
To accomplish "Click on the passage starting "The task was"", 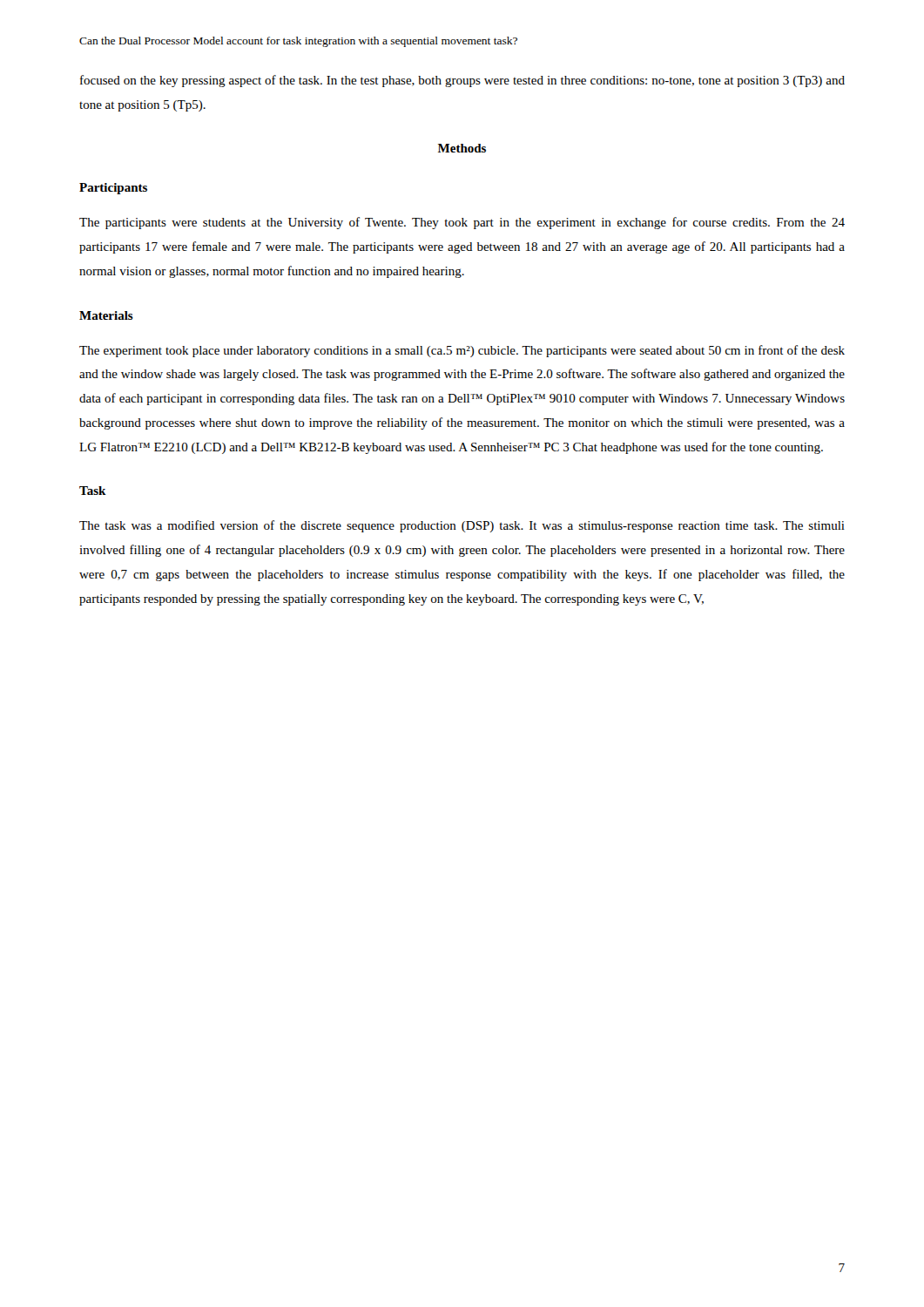I will [462, 562].
